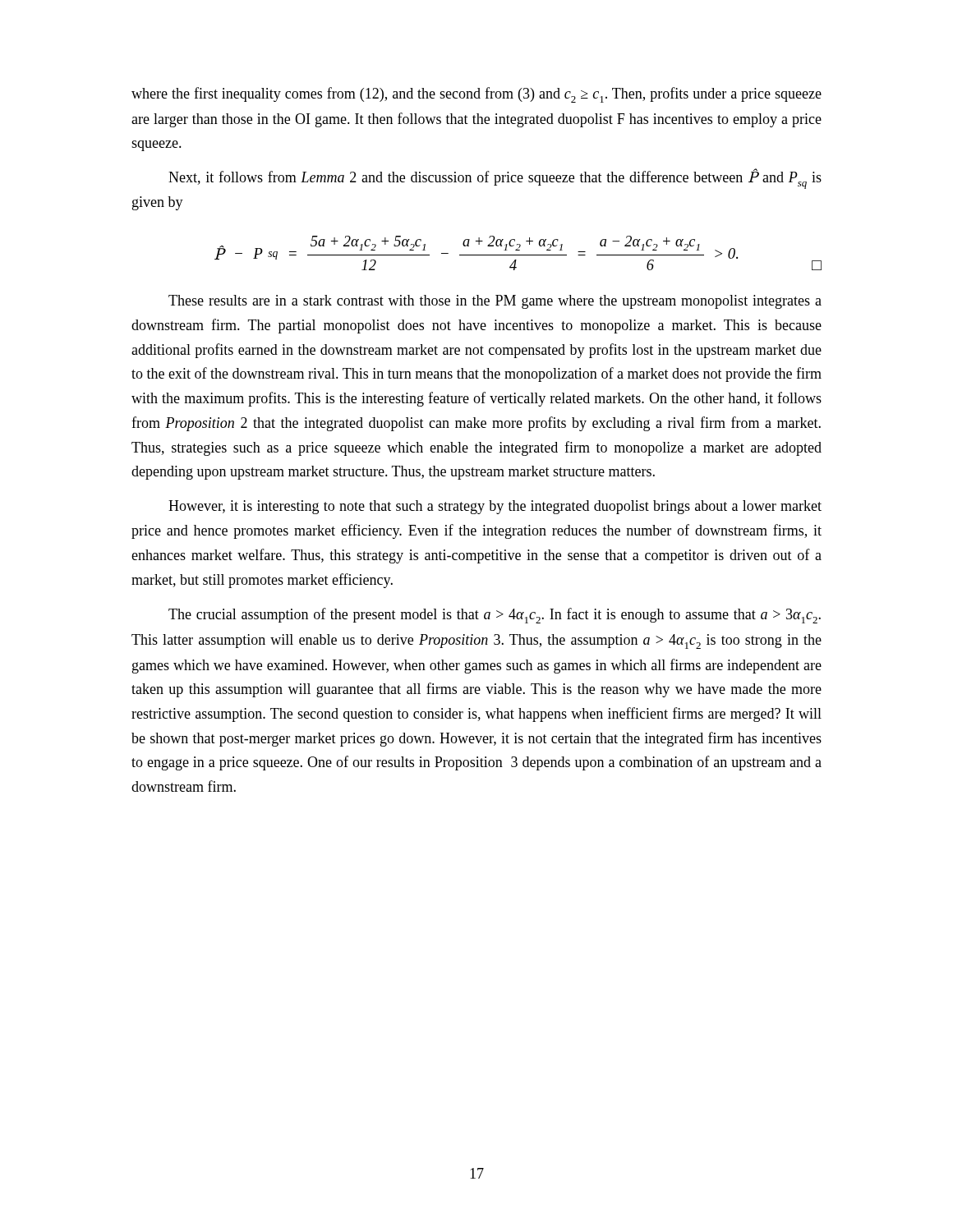
Task: Point to the block starting "However, it is interesting"
Action: [476, 543]
